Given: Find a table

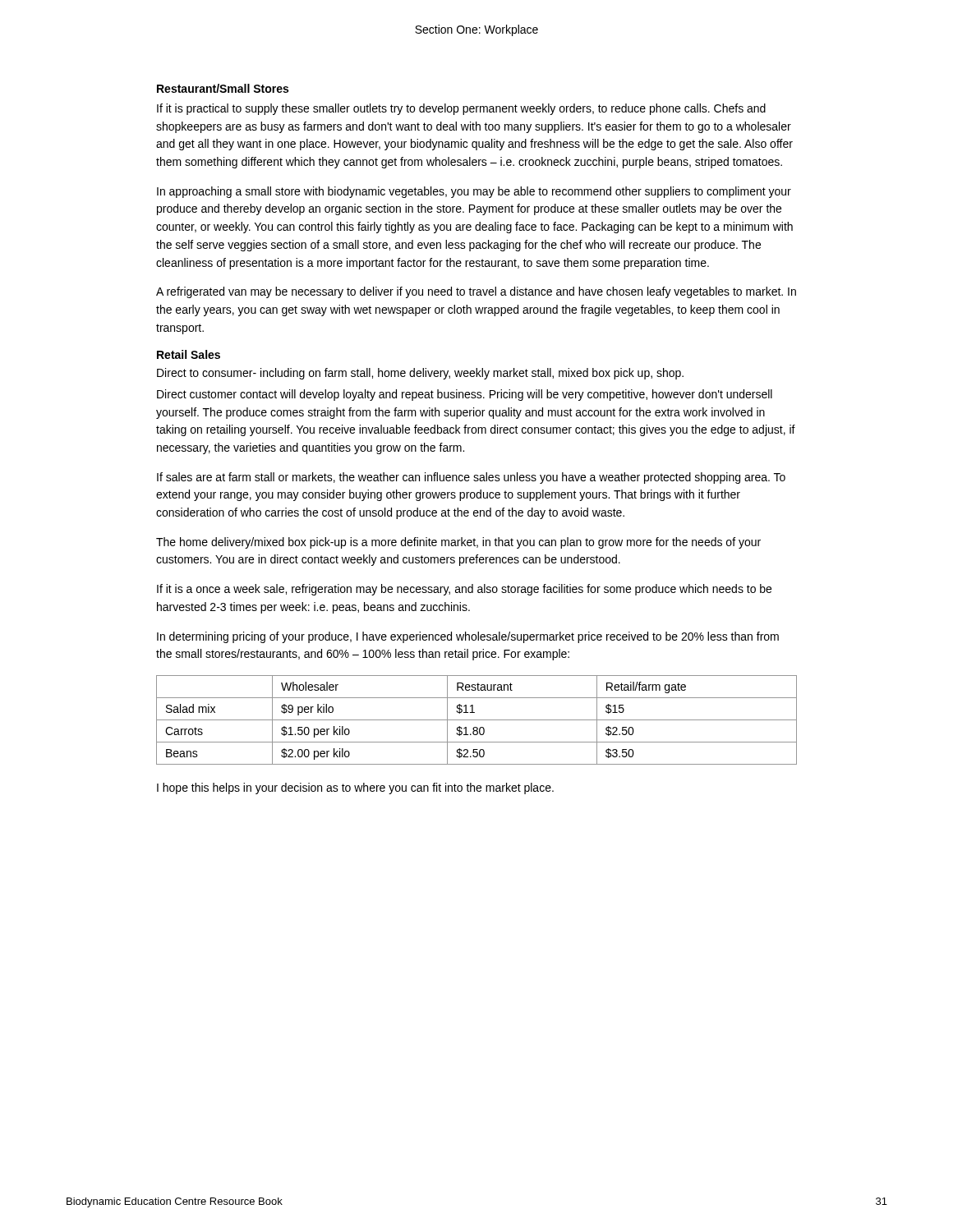Looking at the screenshot, I should click(476, 720).
